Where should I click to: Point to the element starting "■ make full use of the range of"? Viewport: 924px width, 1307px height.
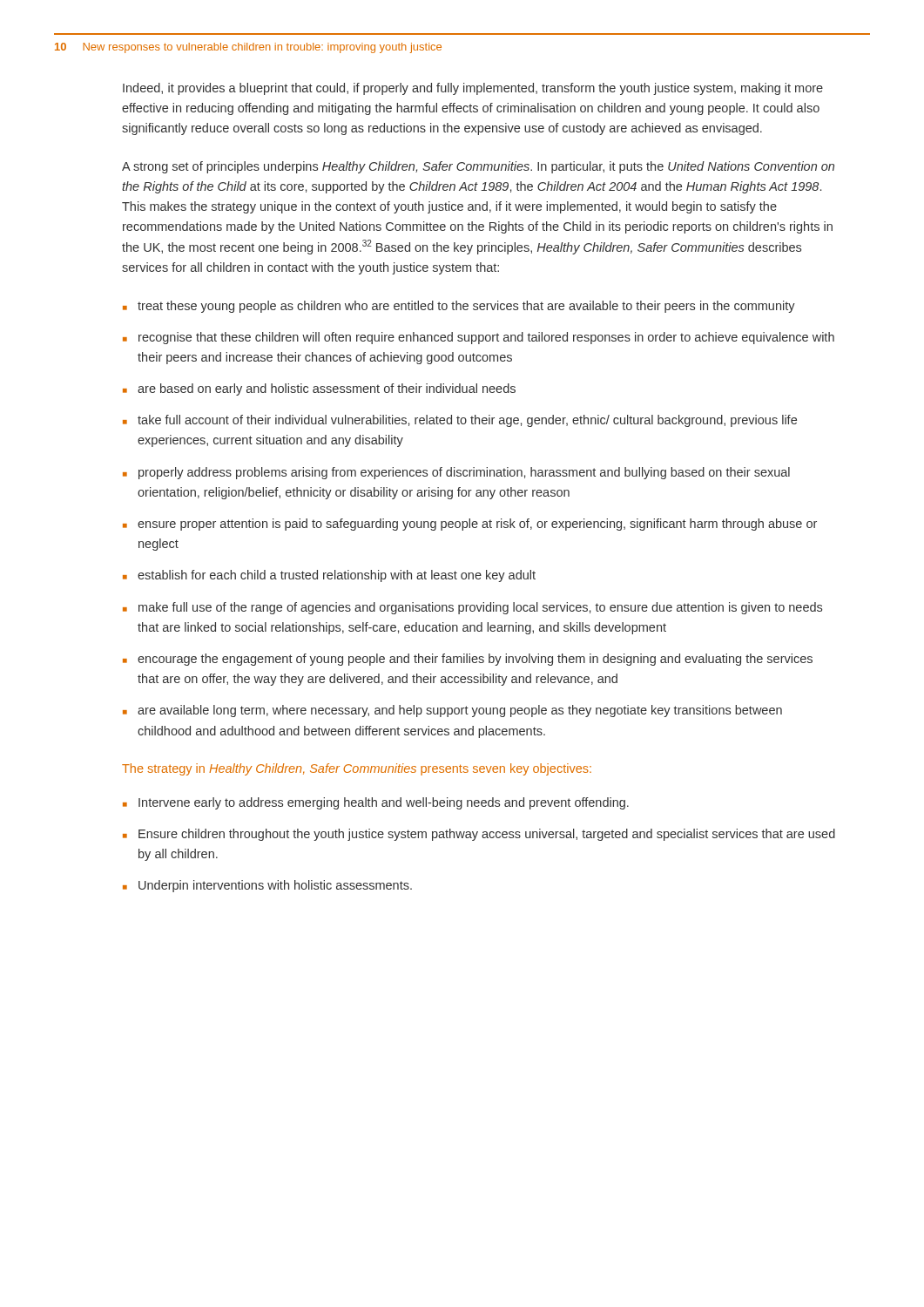point(479,618)
